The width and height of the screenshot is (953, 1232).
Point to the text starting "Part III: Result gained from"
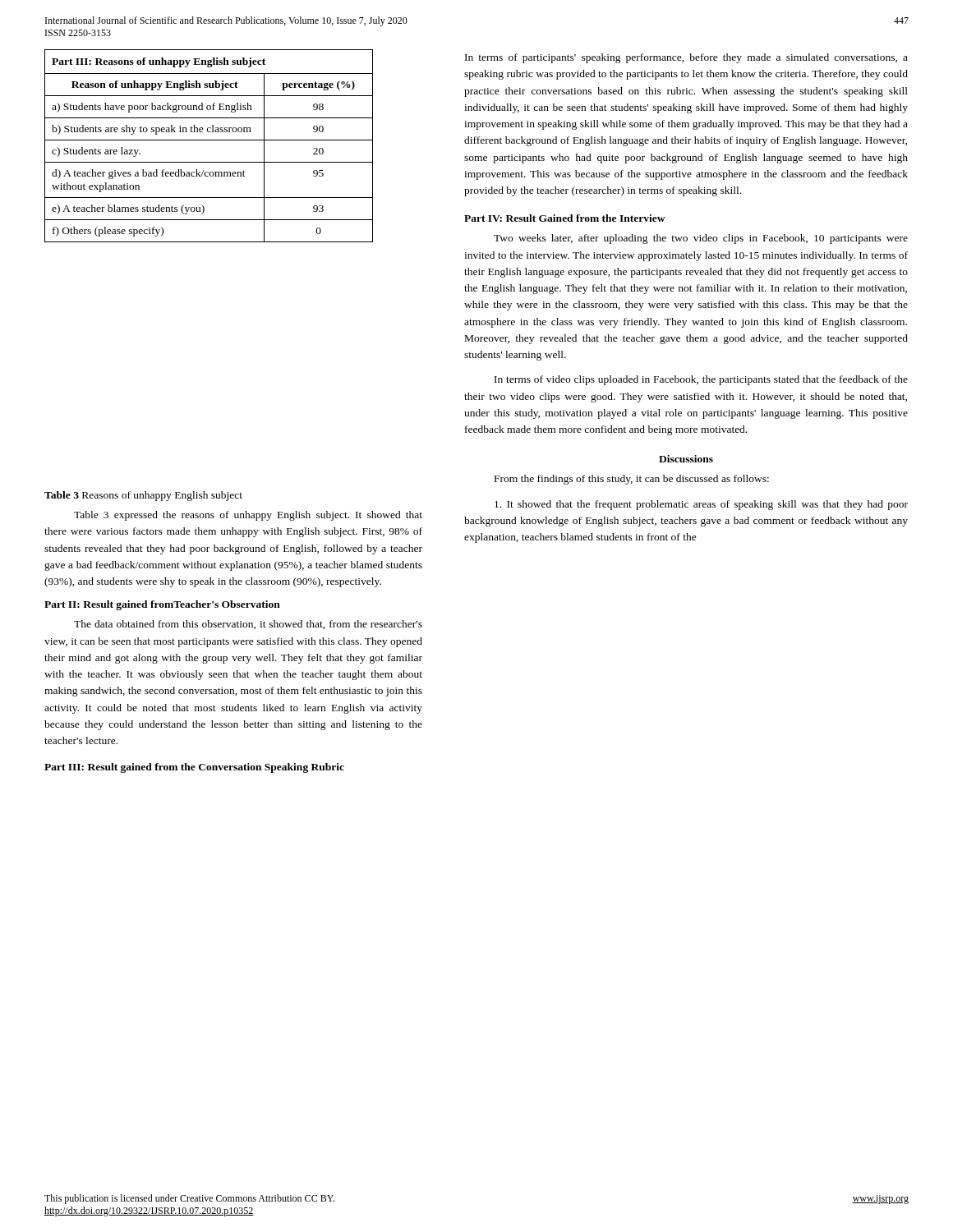click(x=194, y=767)
